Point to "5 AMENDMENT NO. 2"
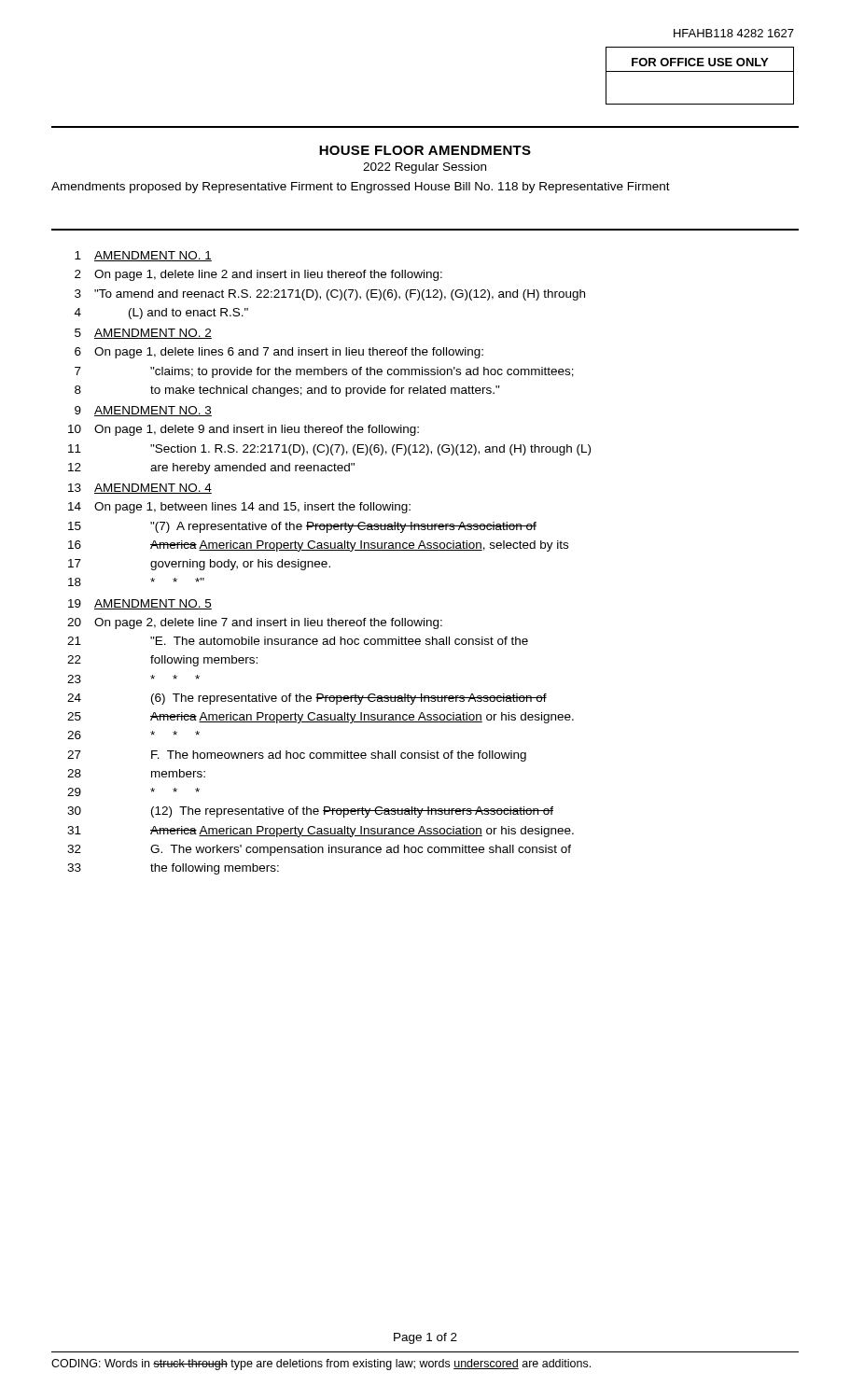Image resolution: width=850 pixels, height=1400 pixels. click(x=143, y=334)
